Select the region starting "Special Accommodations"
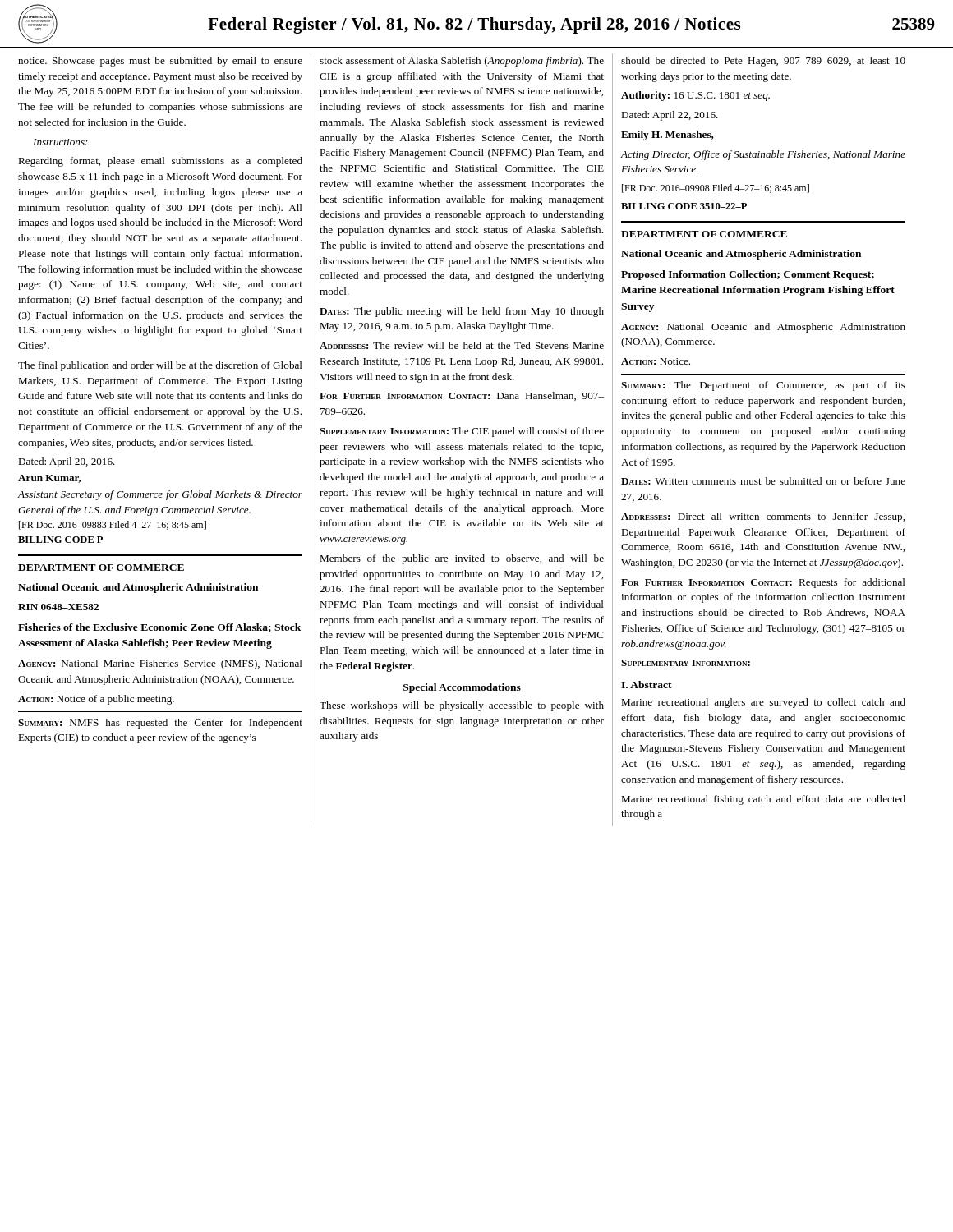953x1232 pixels. pos(462,687)
